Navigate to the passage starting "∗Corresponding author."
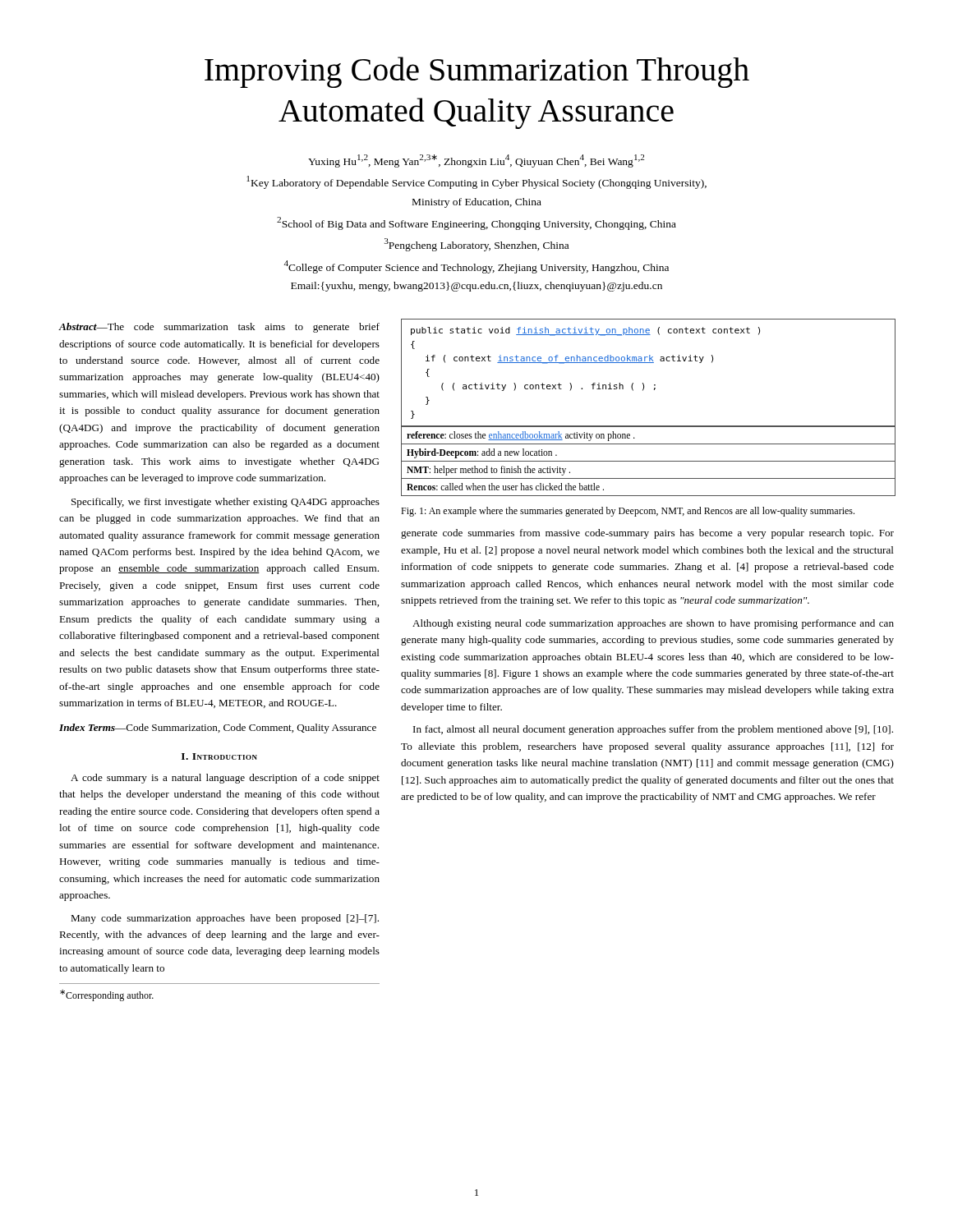This screenshot has width=953, height=1232. click(x=107, y=995)
